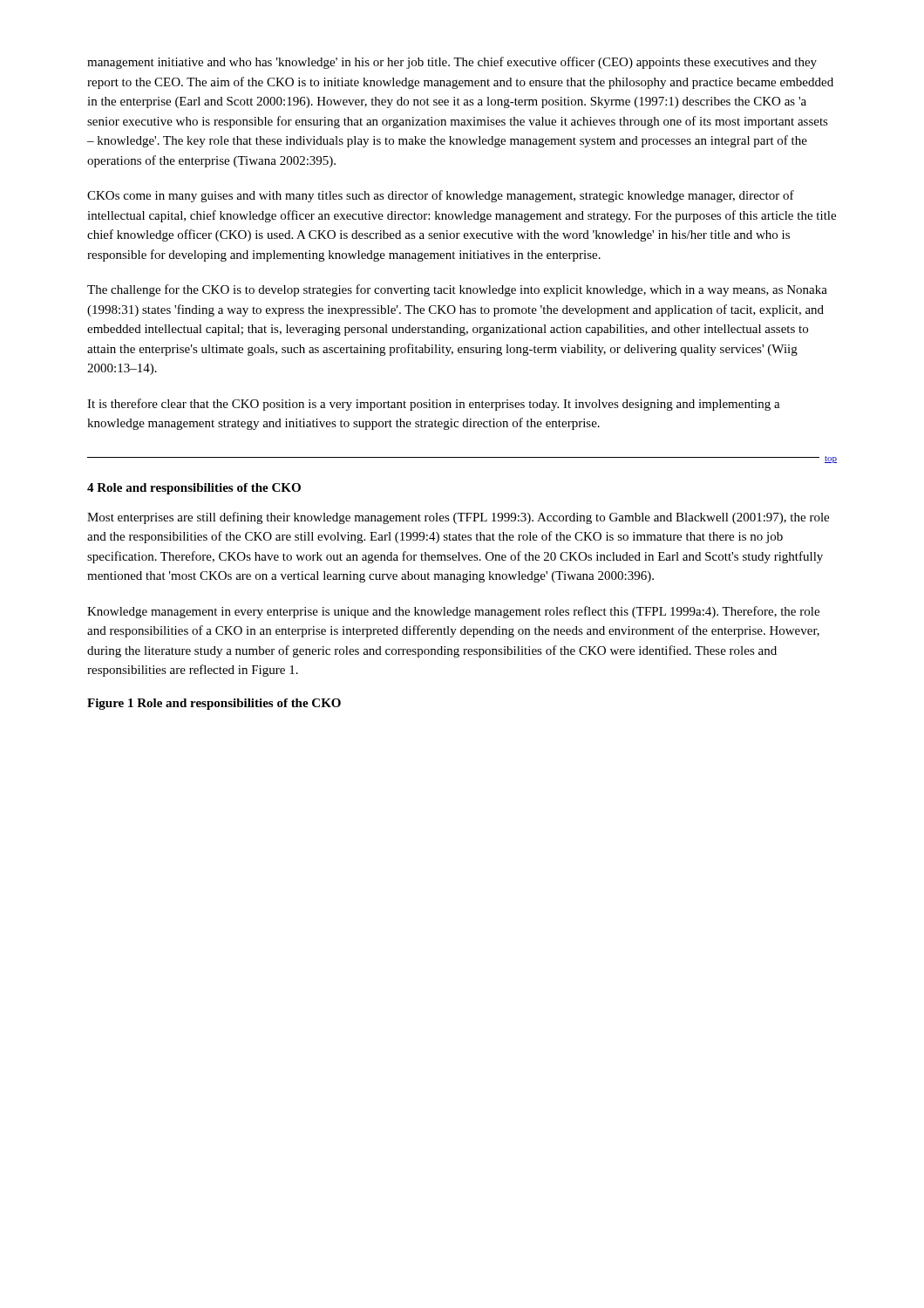Viewport: 924px width, 1308px height.
Task: Find the block on this page that starts "Most enterprises are still defining their"
Action: coord(458,546)
